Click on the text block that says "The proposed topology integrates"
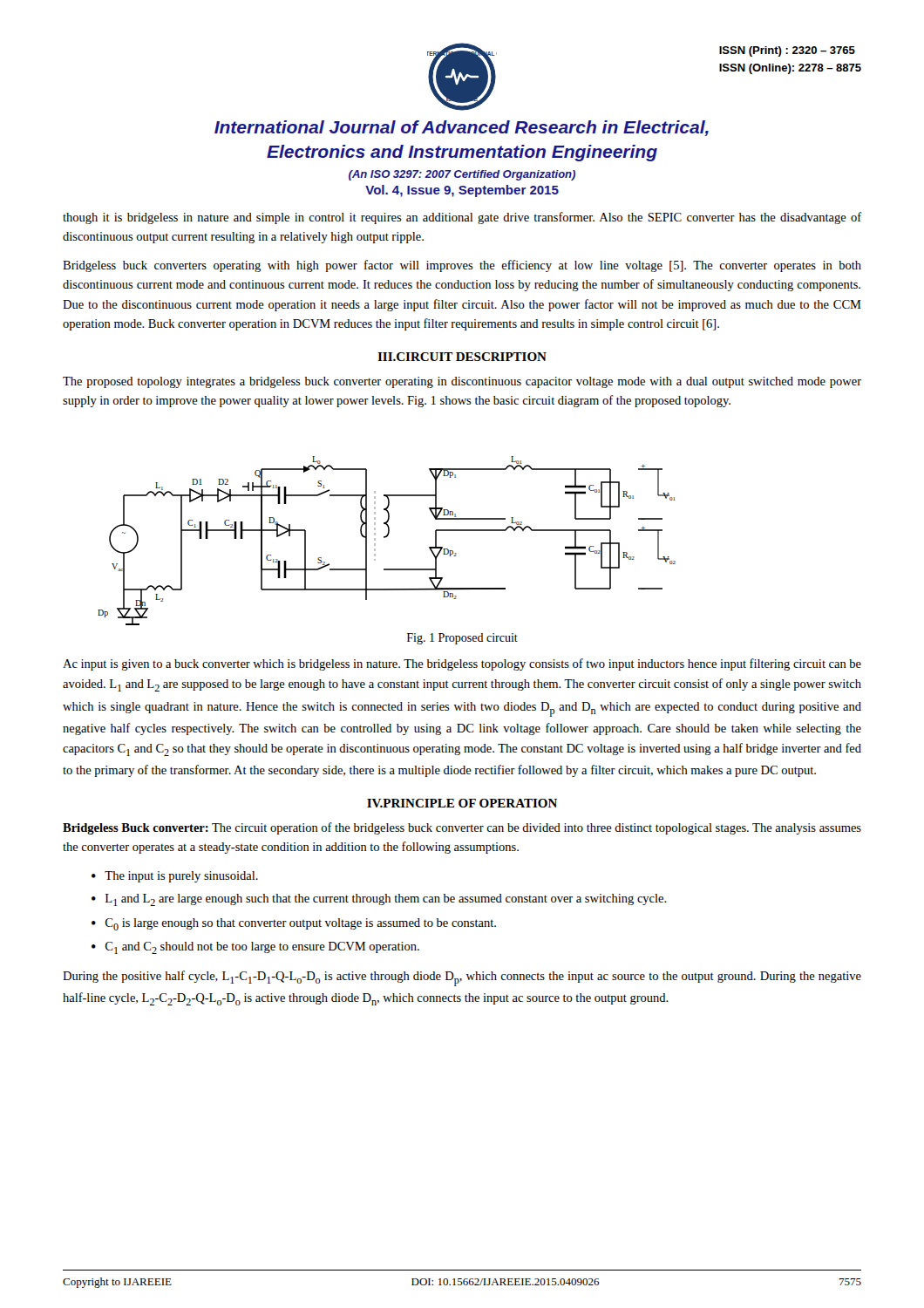Image resolution: width=924 pixels, height=1308 pixels. coord(462,390)
